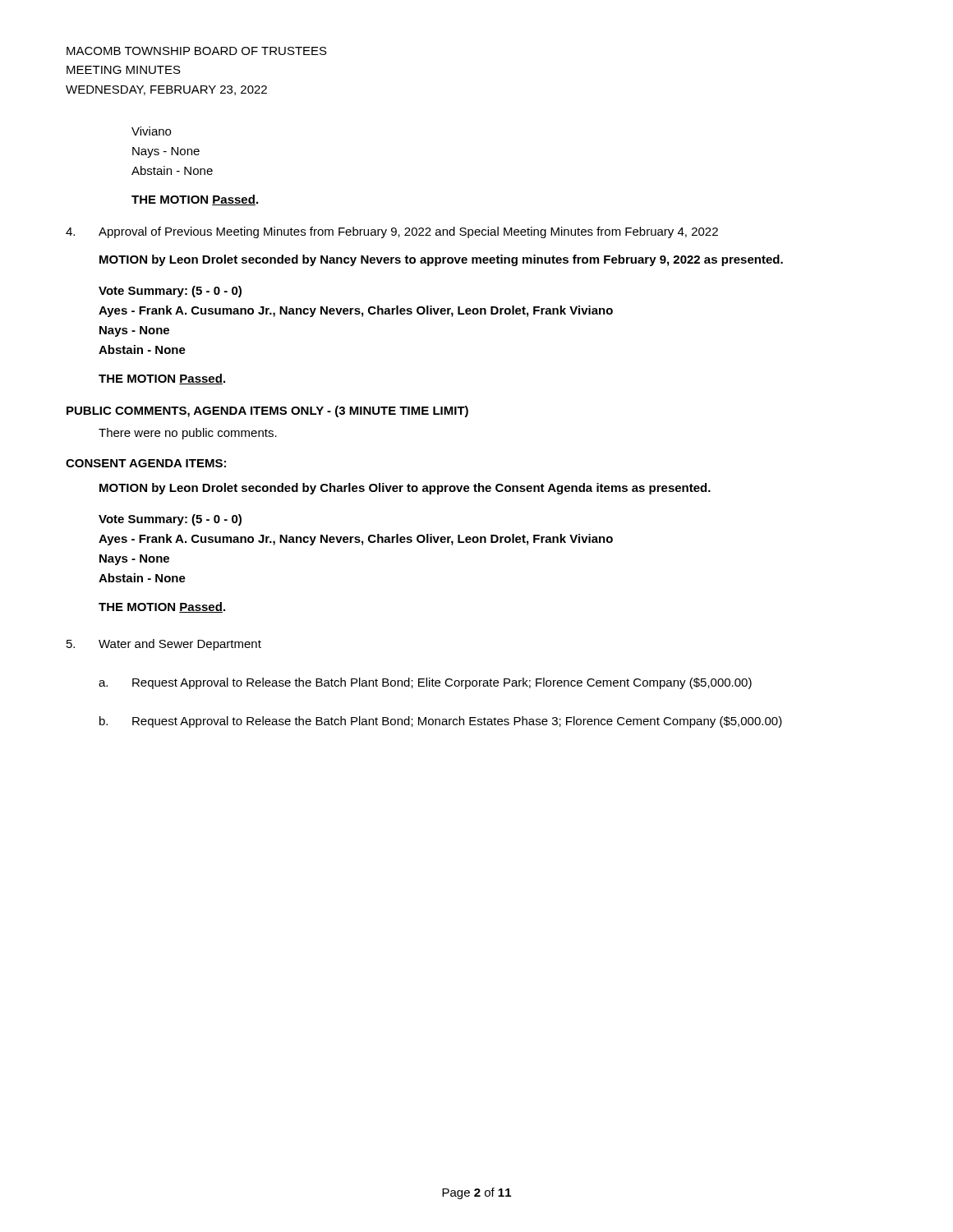Viewport: 953px width, 1232px height.
Task: Locate the block of text that opens with "5. Water and Sewer"
Action: point(164,645)
